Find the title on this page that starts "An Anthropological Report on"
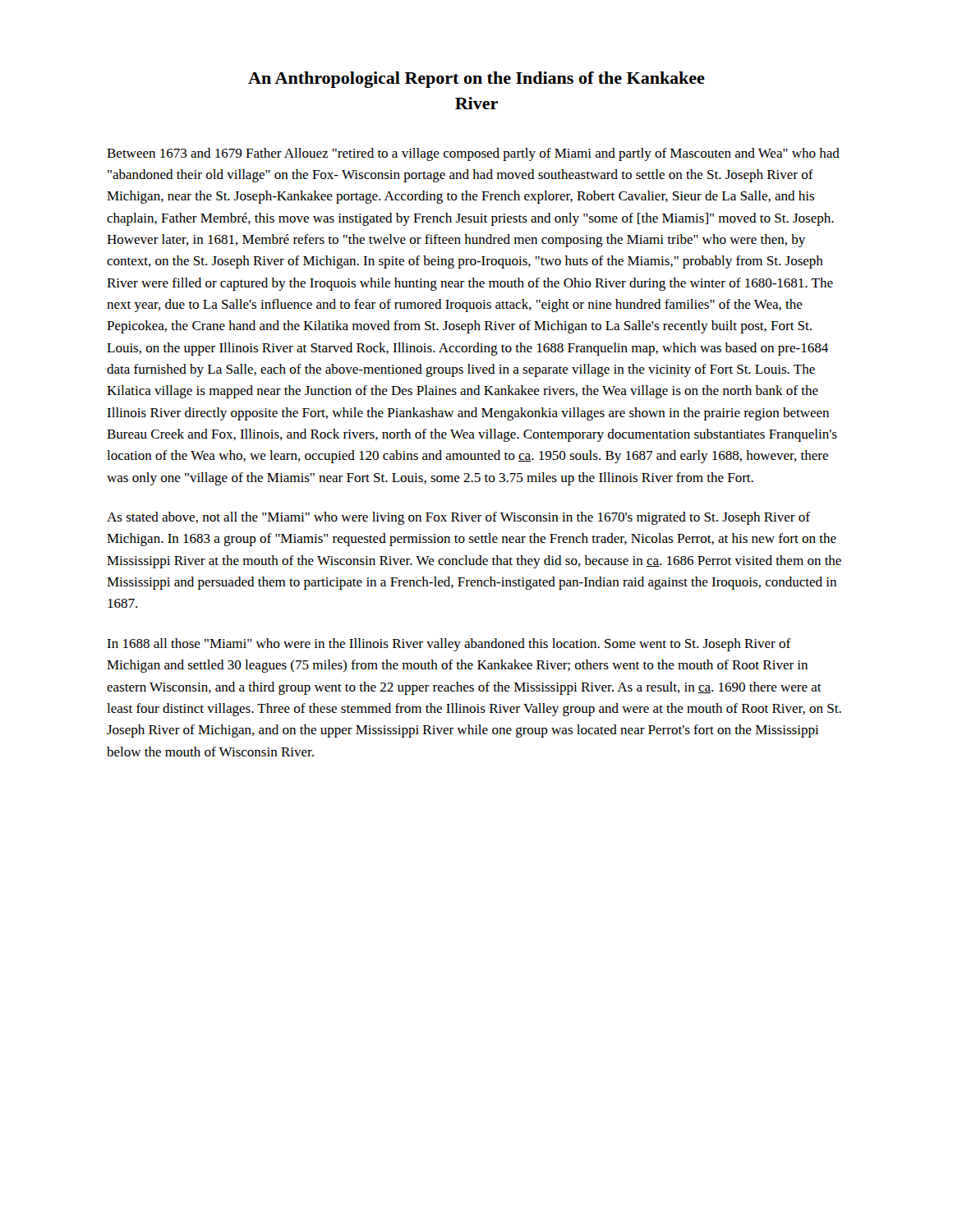 pos(476,90)
